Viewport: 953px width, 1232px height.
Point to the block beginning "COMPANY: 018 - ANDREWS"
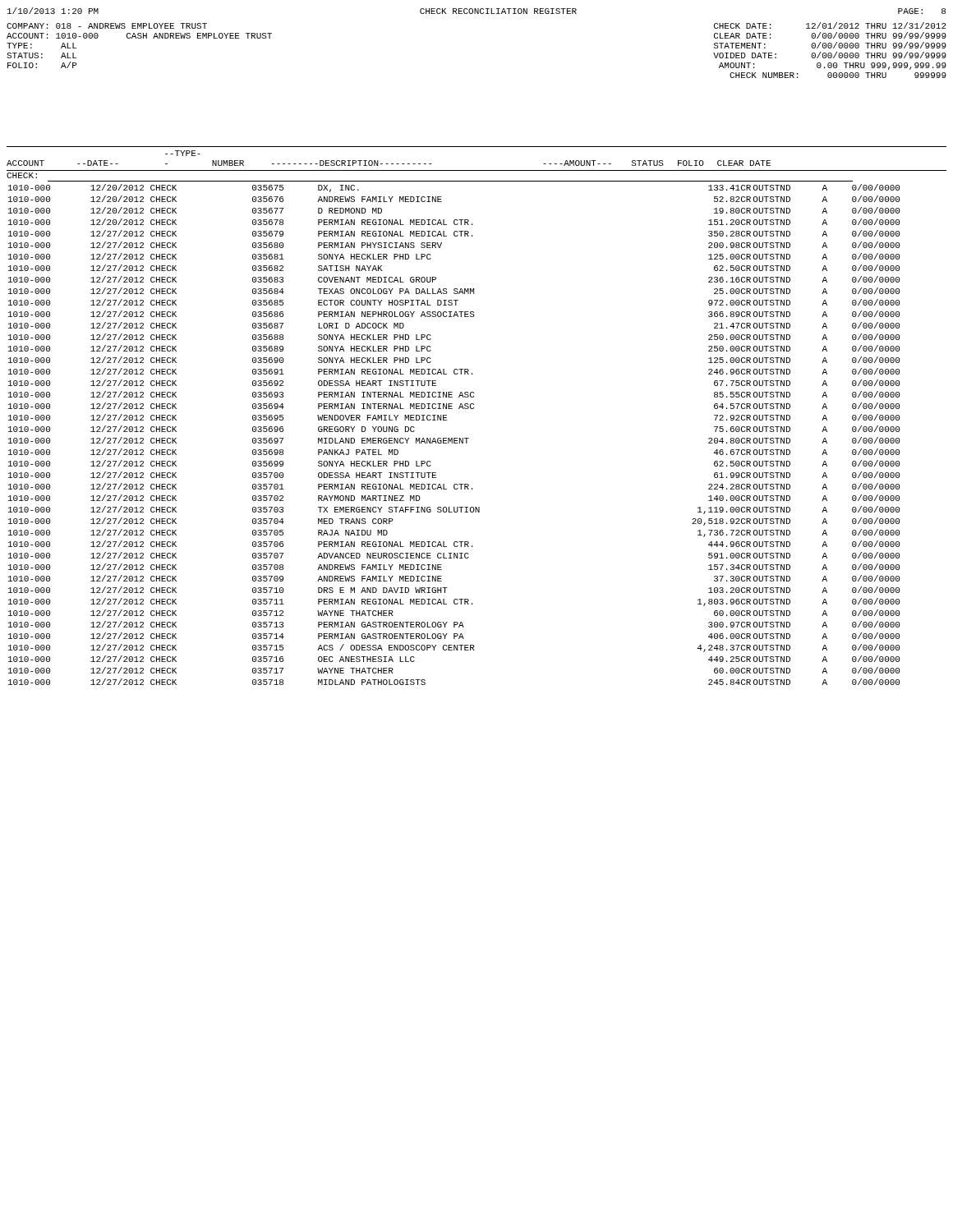pyautogui.click(x=28, y=25)
